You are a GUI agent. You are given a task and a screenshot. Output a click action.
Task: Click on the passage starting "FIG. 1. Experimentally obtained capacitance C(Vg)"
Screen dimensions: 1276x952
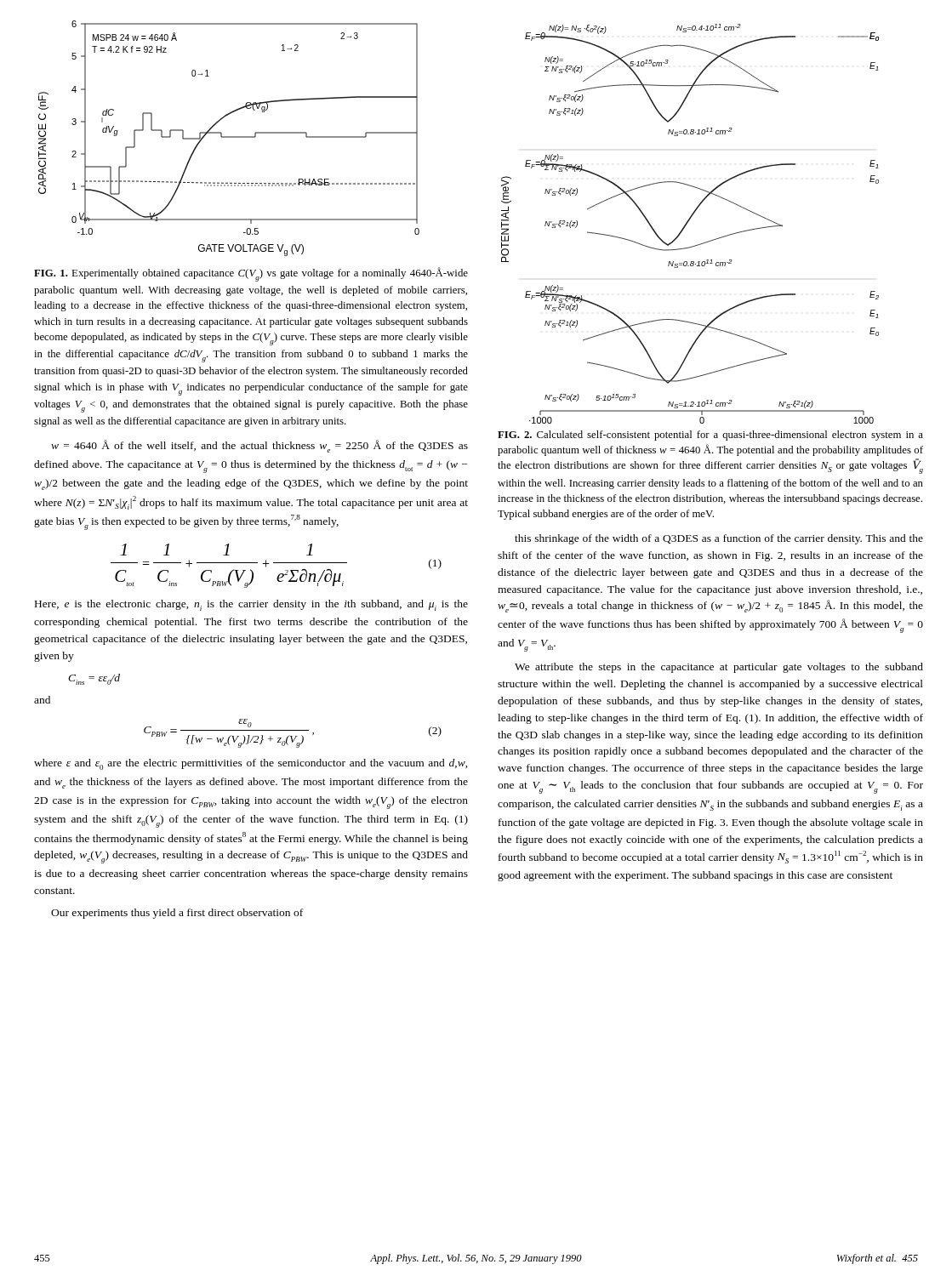pos(251,347)
